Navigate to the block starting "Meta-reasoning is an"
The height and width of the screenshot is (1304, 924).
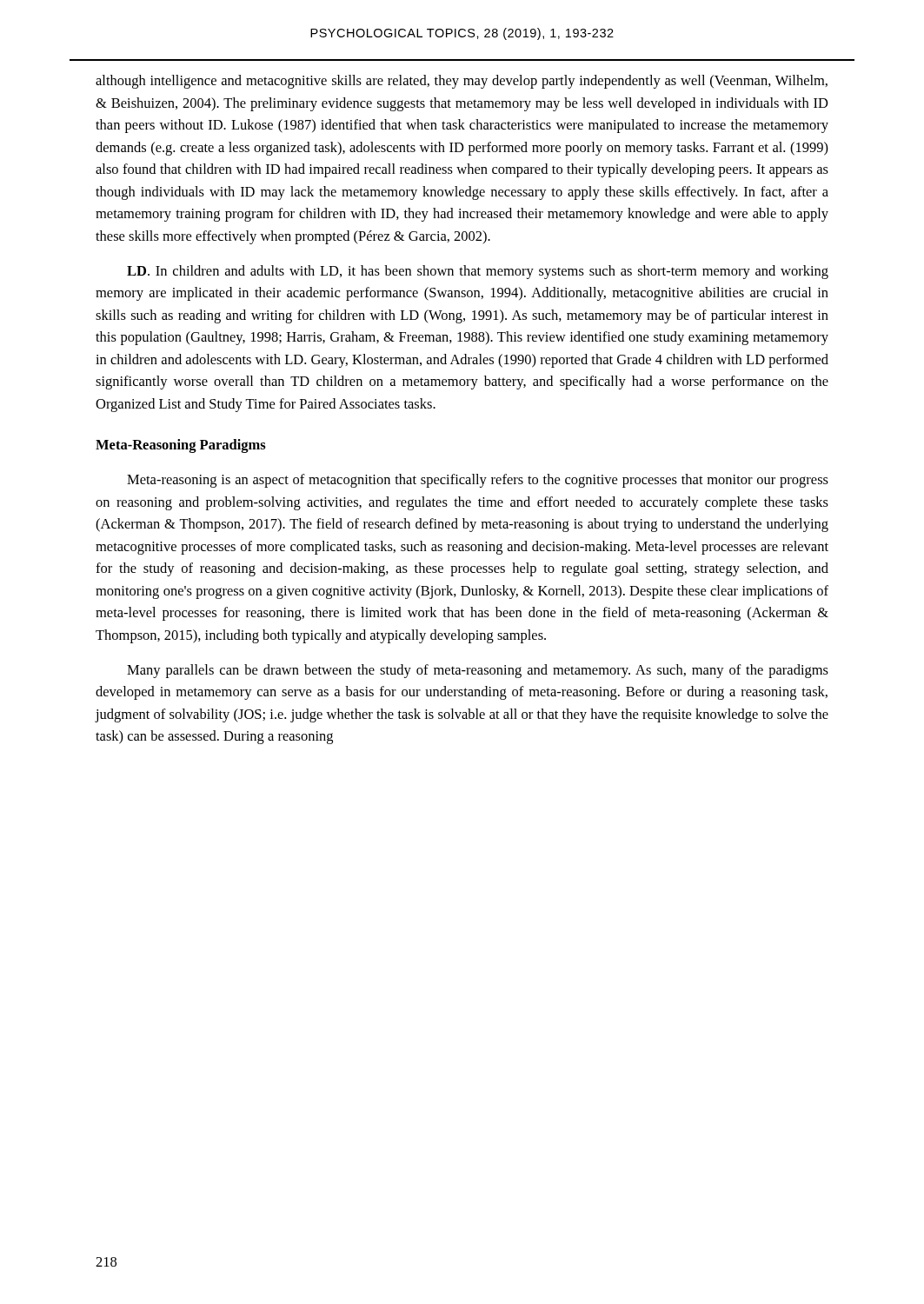(462, 557)
